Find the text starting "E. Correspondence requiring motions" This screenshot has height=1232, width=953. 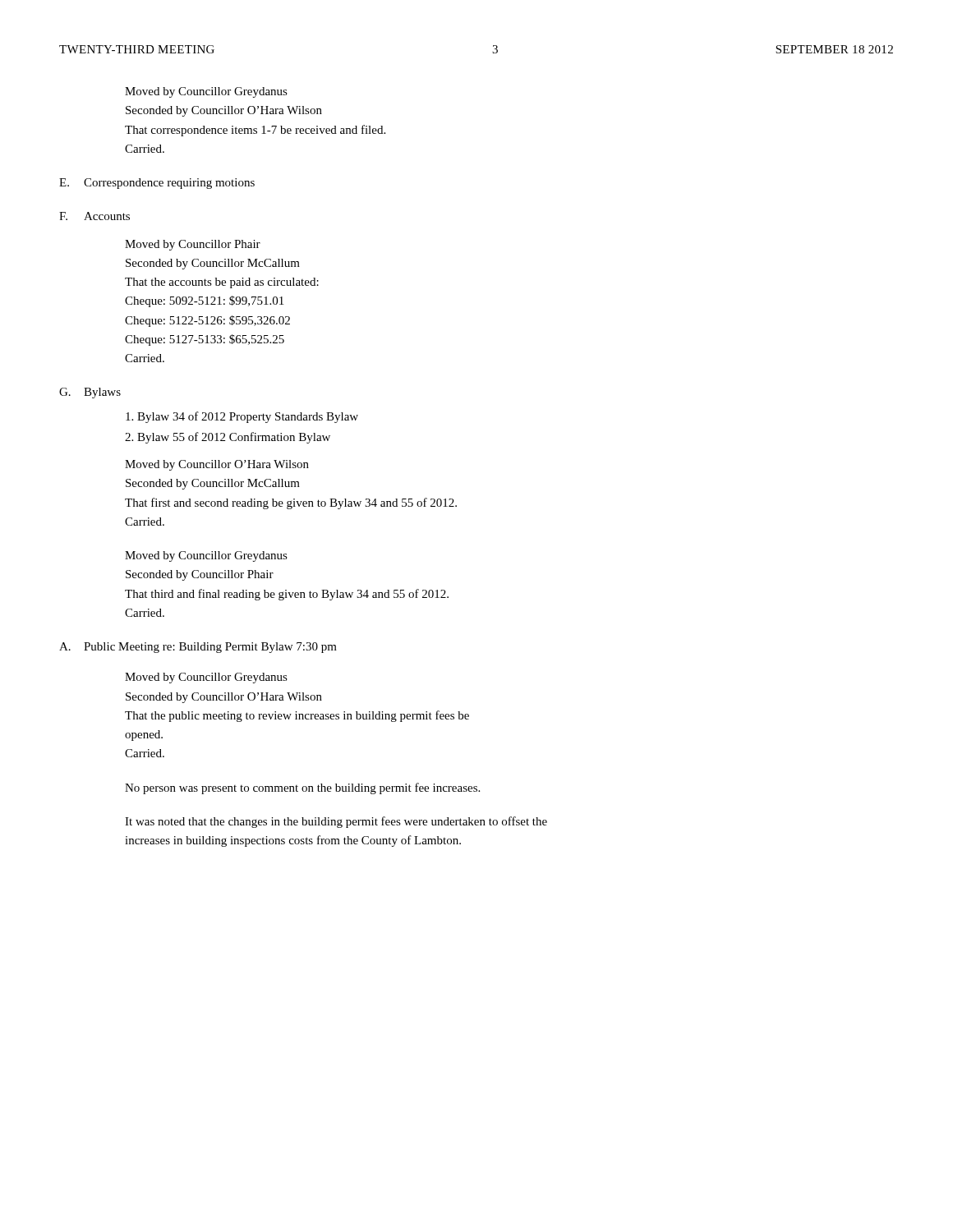[157, 184]
